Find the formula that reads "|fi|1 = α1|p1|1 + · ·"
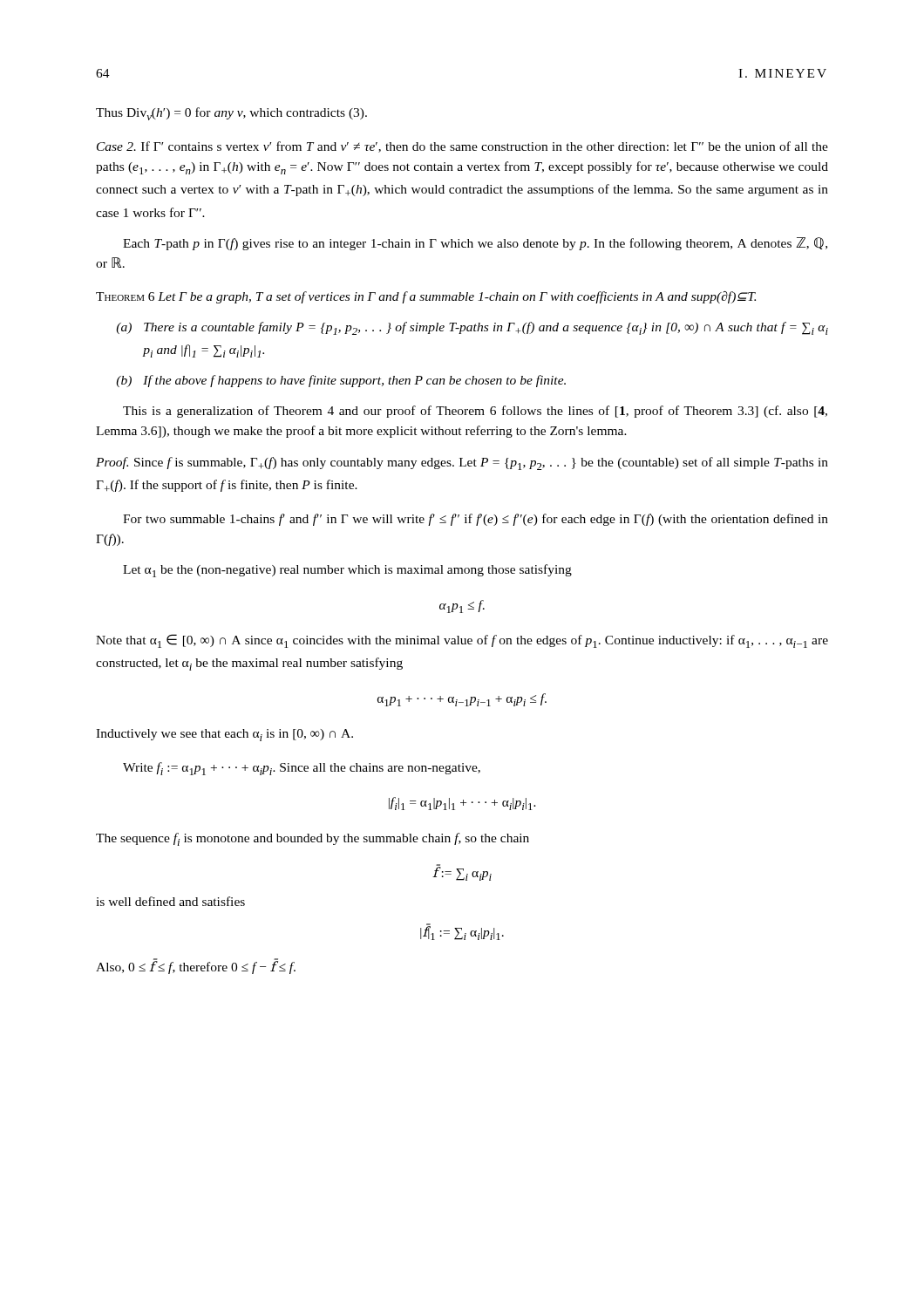The image size is (924, 1308). [x=462, y=804]
